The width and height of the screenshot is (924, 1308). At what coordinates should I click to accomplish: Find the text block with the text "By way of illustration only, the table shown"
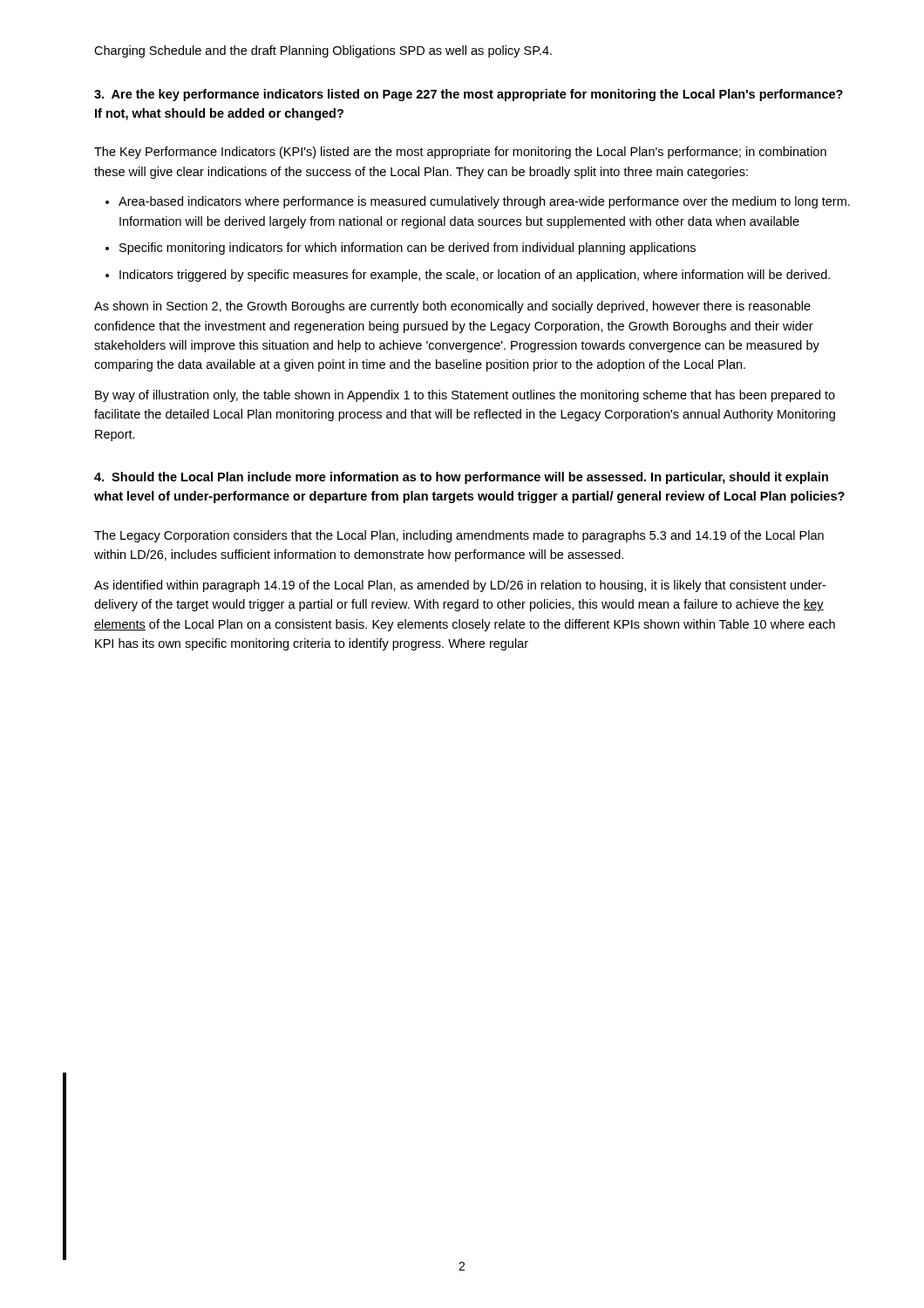[465, 415]
